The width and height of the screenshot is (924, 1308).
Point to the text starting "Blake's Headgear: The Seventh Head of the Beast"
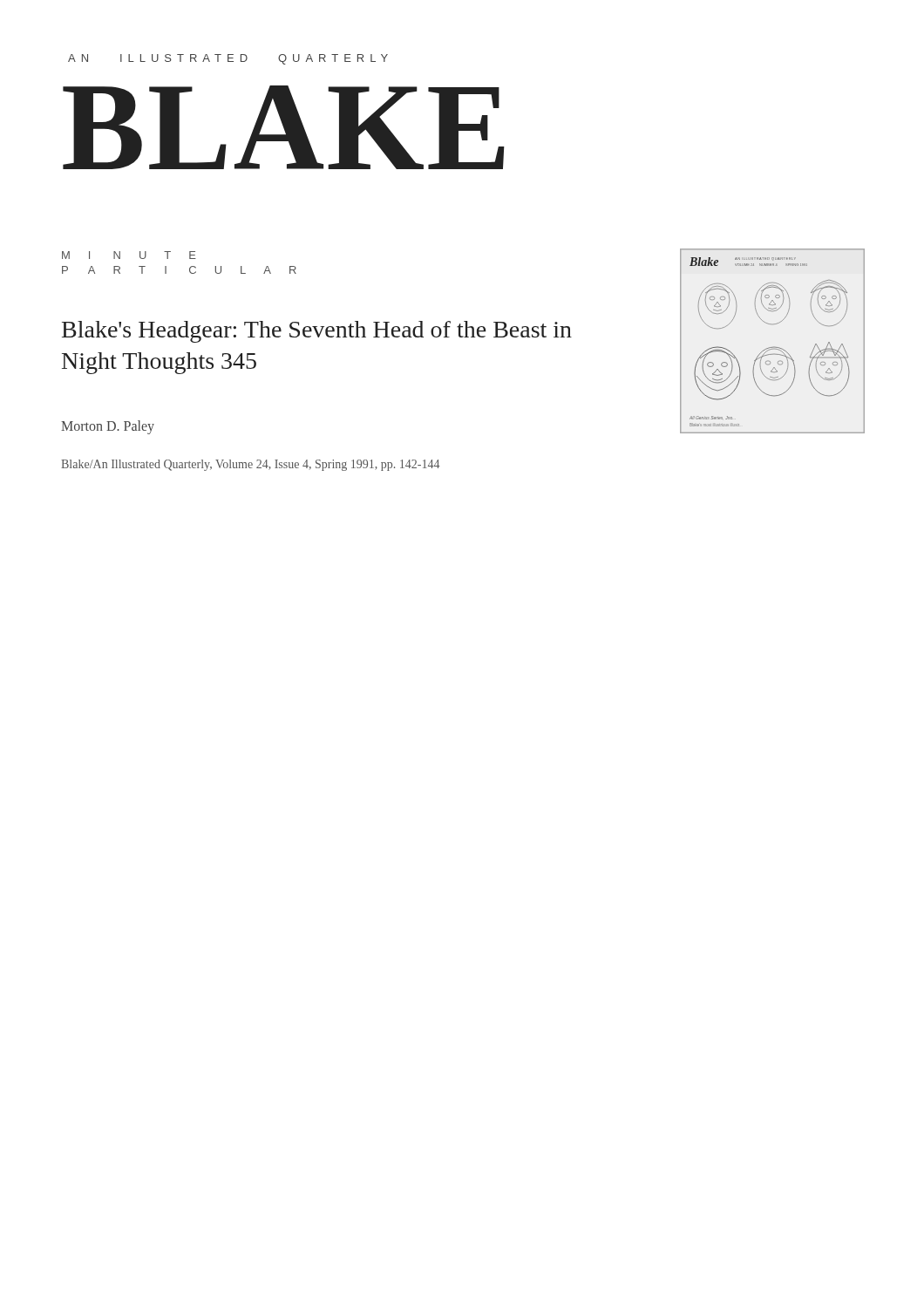coord(316,345)
